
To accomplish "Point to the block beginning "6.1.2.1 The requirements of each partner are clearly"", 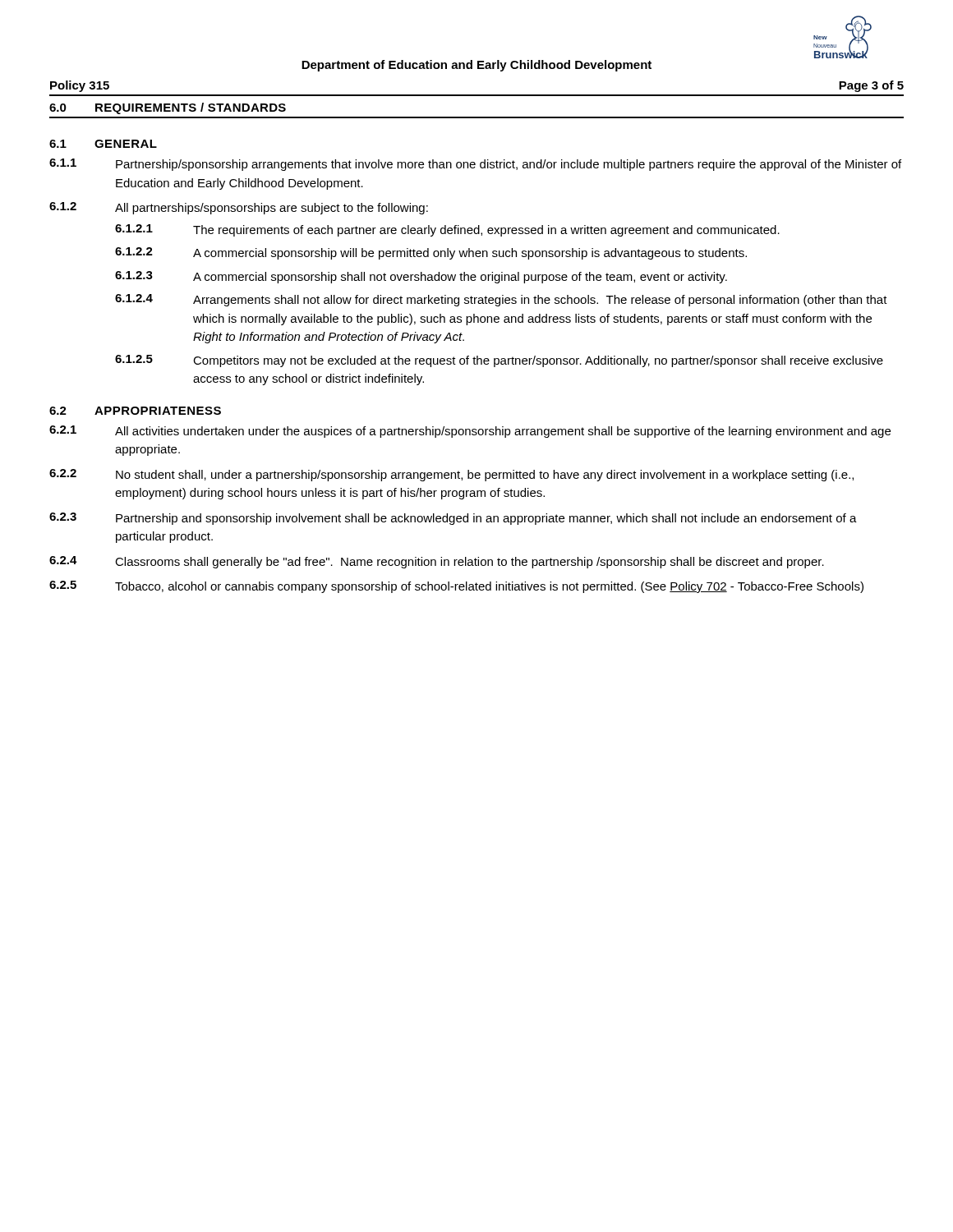I will [448, 230].
